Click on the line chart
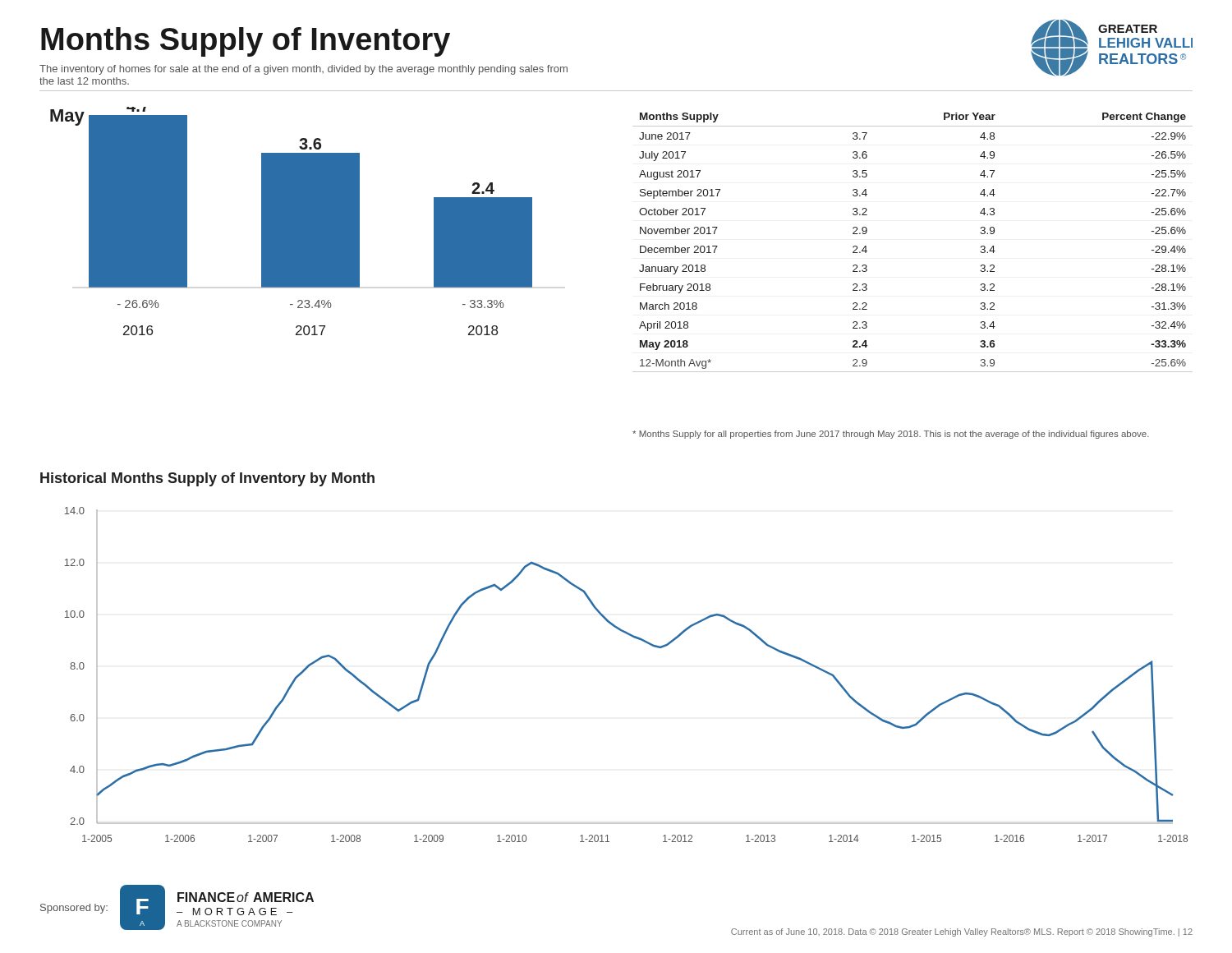The image size is (1232, 953). (616, 674)
